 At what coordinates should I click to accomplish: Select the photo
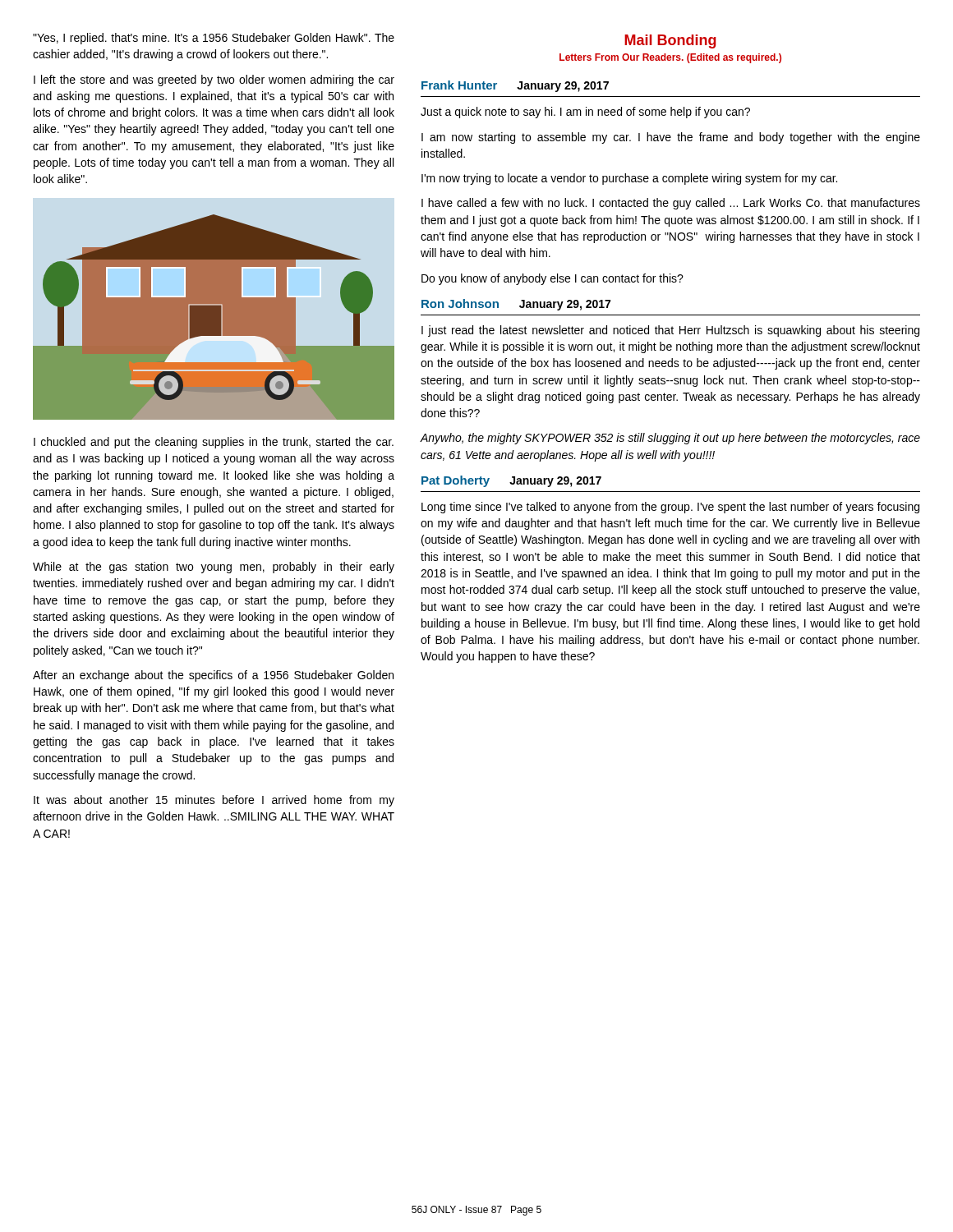(x=214, y=311)
